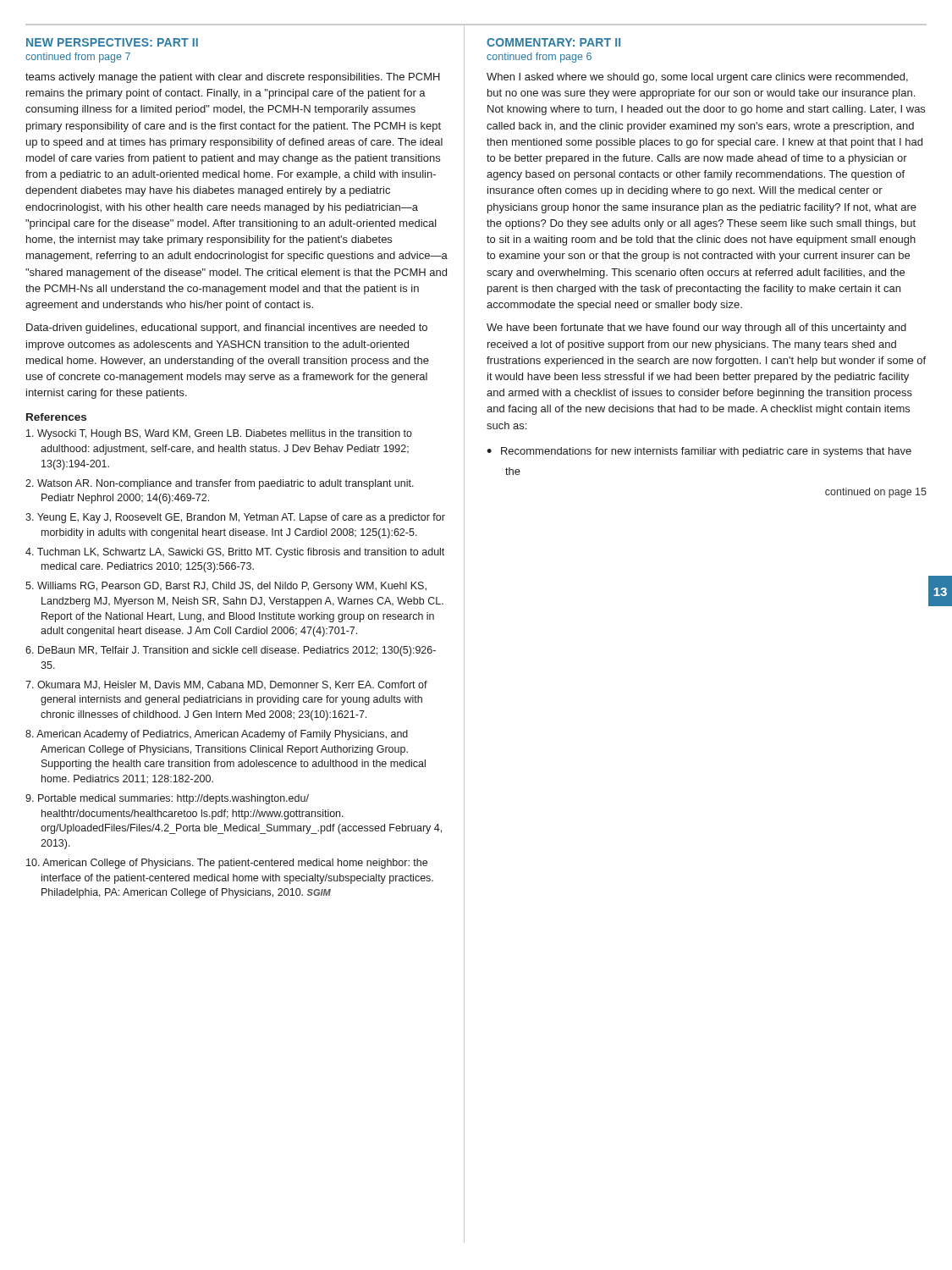Point to the text block starting "Data-driven guidelines, educational support,"

227,360
